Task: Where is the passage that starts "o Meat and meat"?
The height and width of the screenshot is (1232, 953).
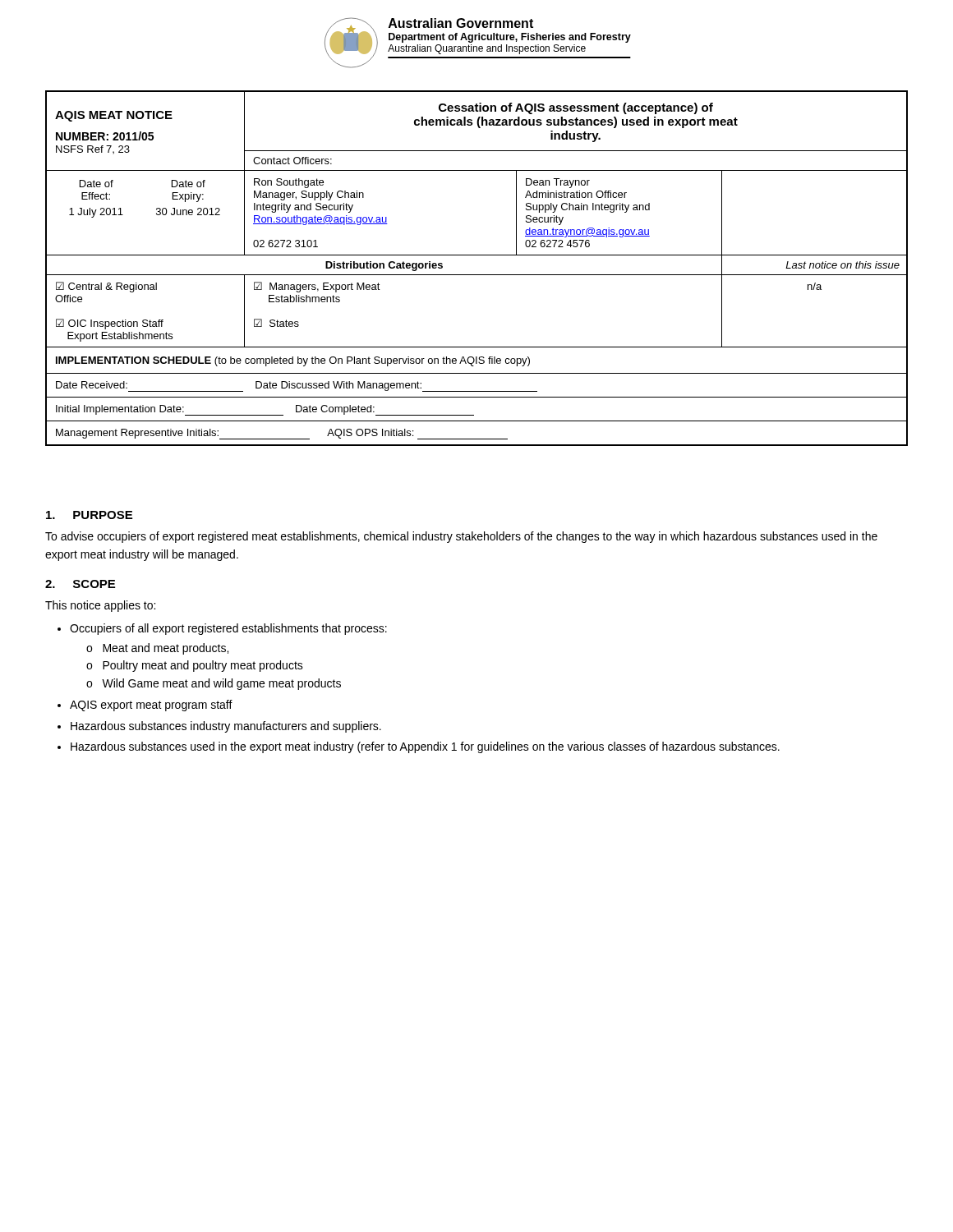Action: [x=158, y=648]
